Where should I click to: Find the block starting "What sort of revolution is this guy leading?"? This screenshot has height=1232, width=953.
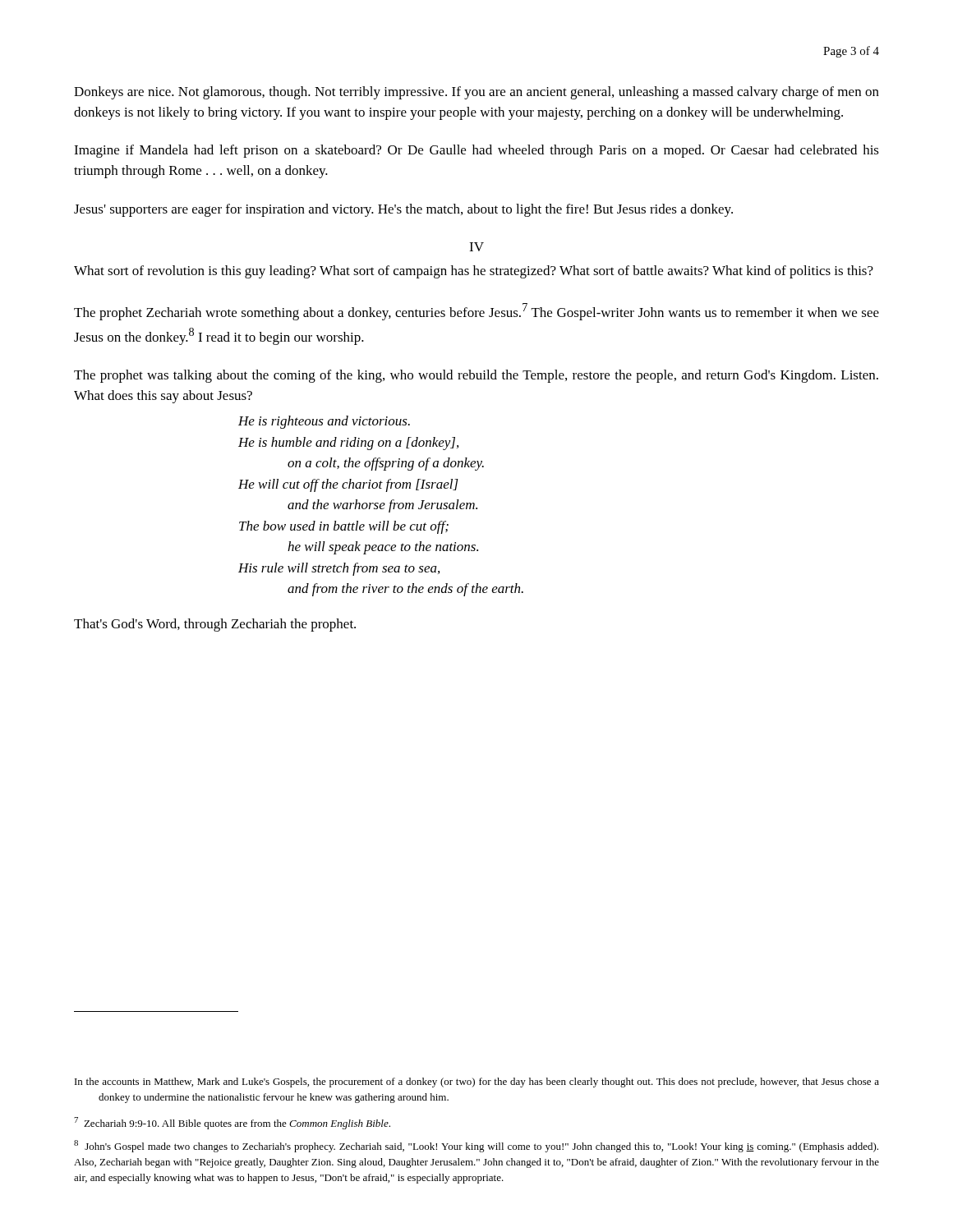point(474,270)
